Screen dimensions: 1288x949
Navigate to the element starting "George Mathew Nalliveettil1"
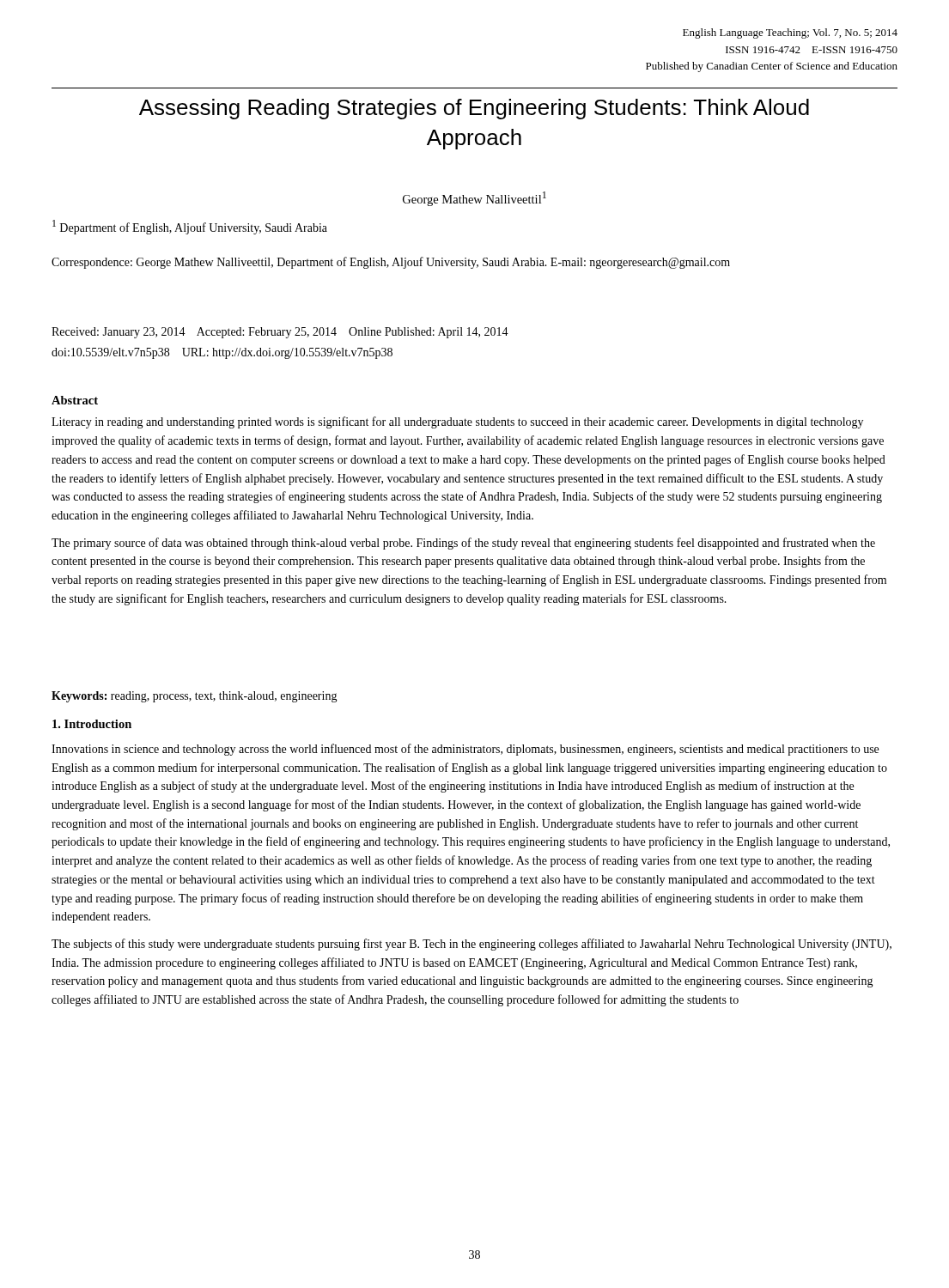pos(474,197)
